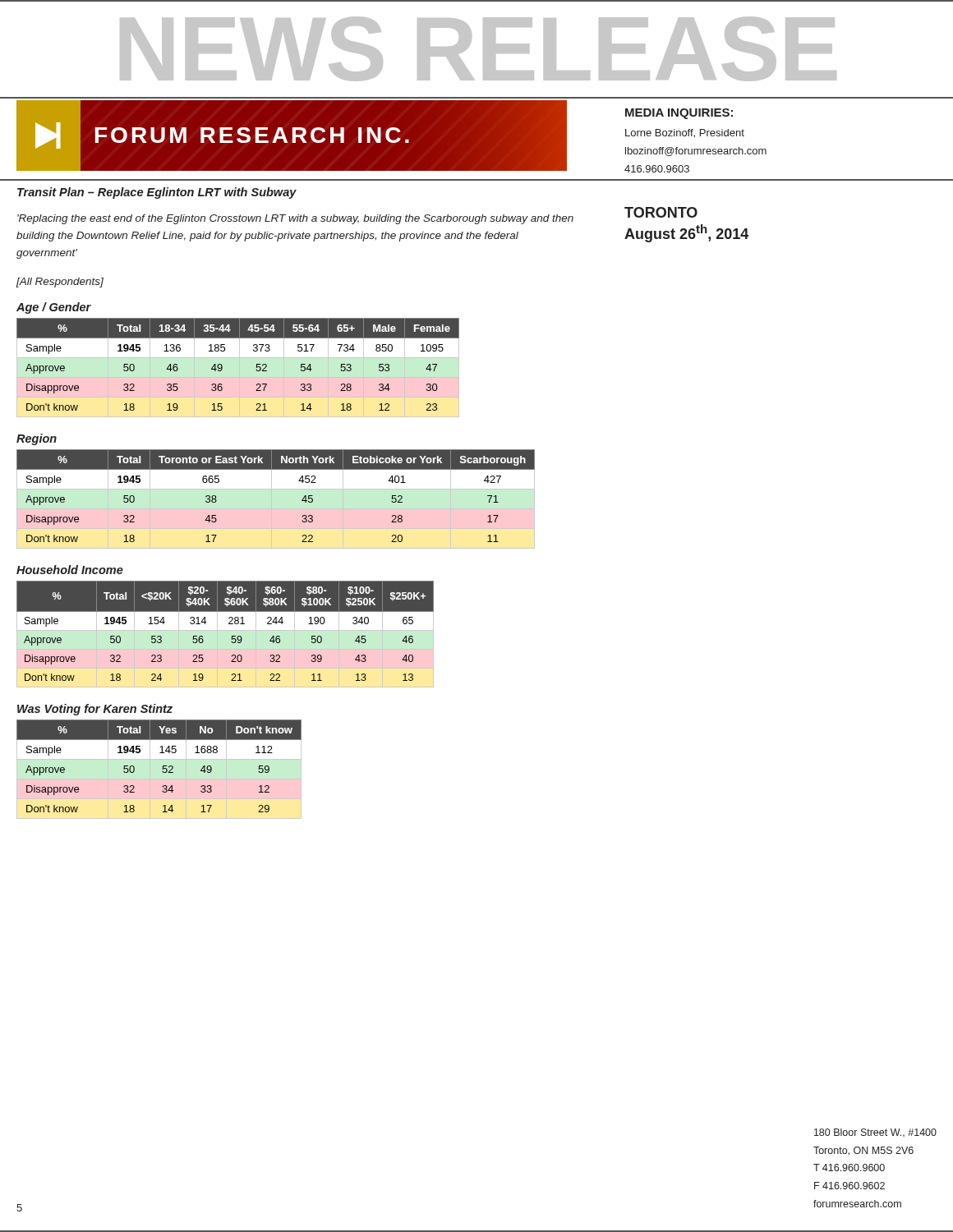Image resolution: width=953 pixels, height=1232 pixels.
Task: Select the text that reads "[All Respondents]"
Action: [60, 281]
